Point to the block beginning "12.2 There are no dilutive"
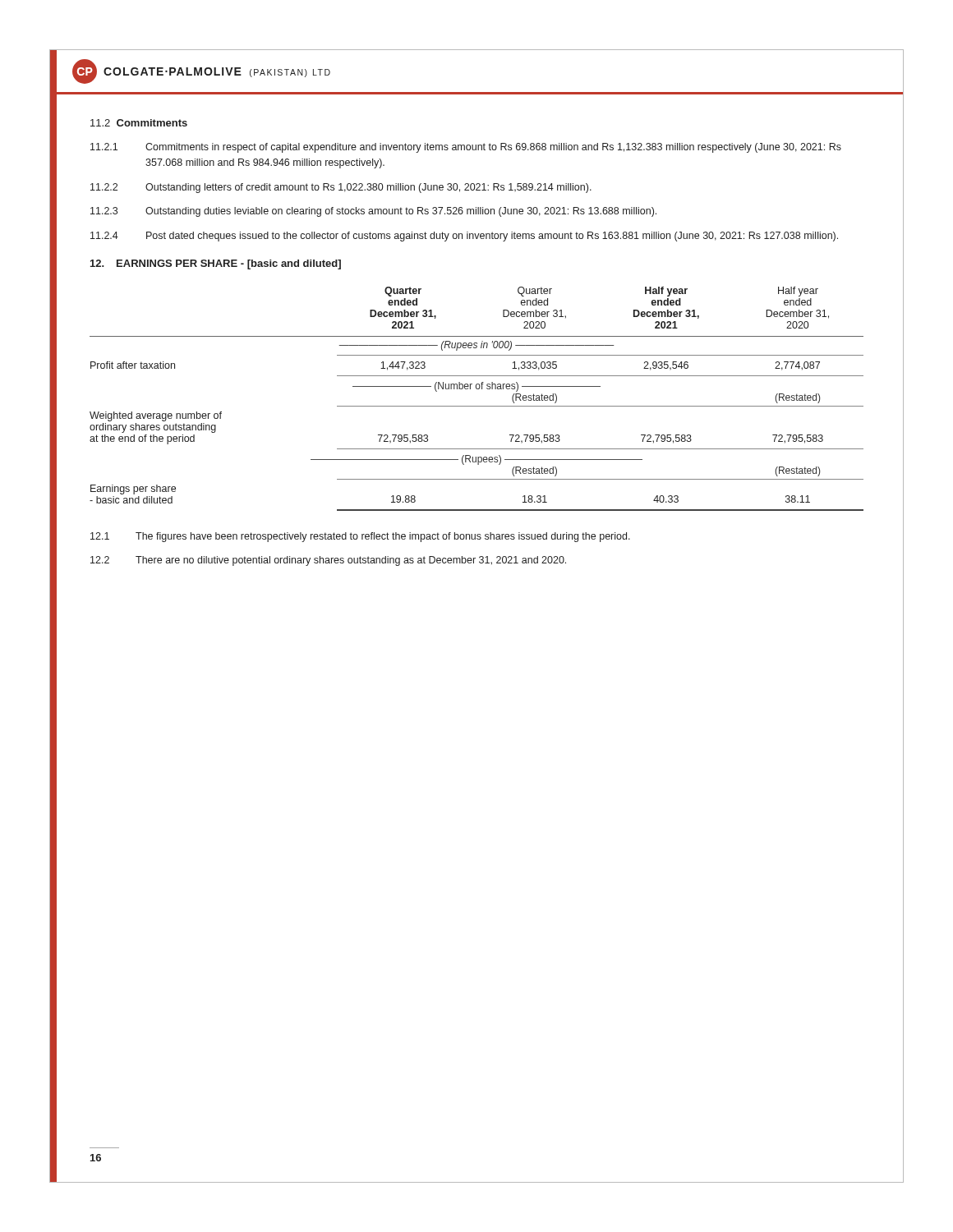This screenshot has width=953, height=1232. 476,560
